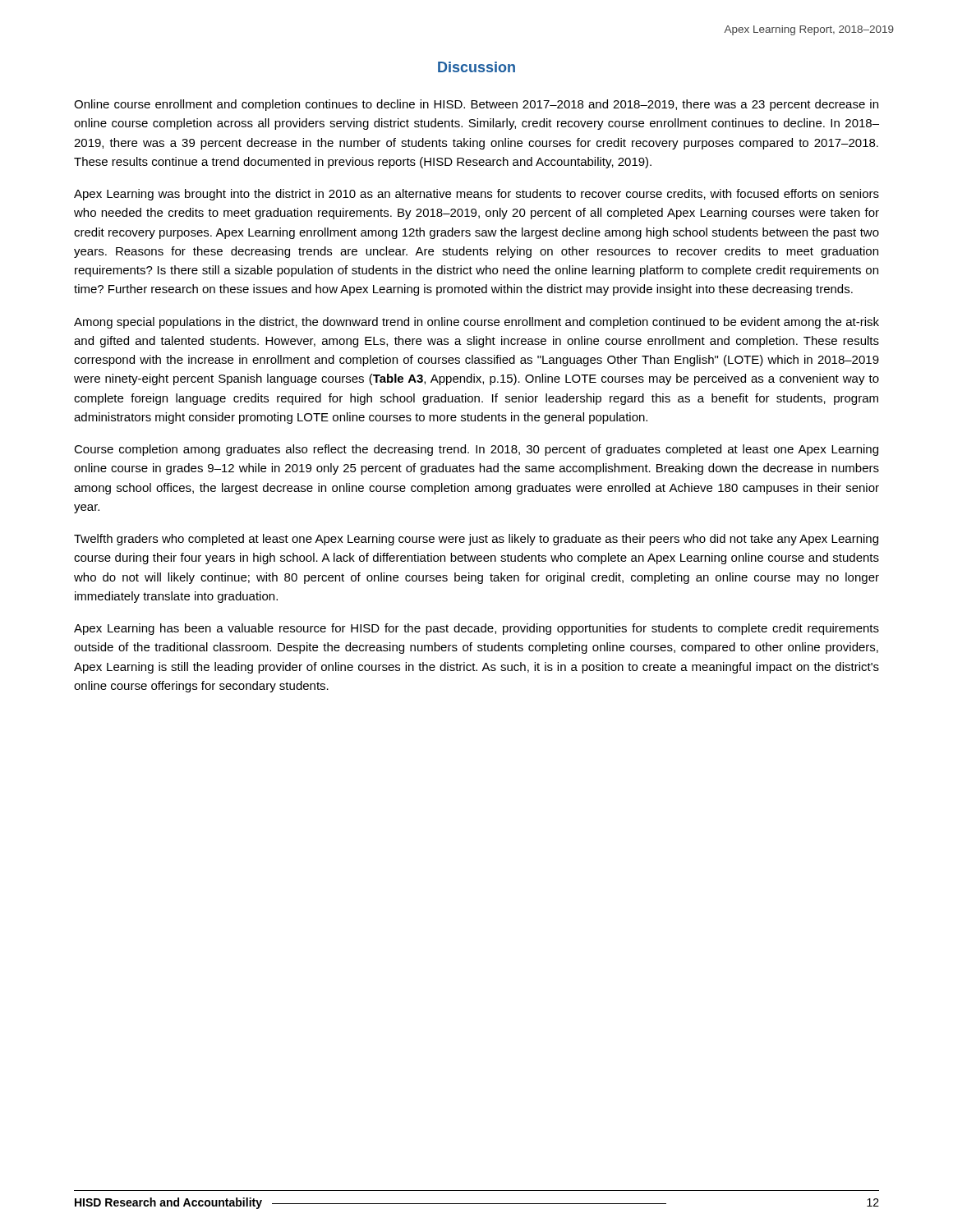
Task: Click on the passage starting "Apex Learning was brought into the district in"
Action: point(476,241)
